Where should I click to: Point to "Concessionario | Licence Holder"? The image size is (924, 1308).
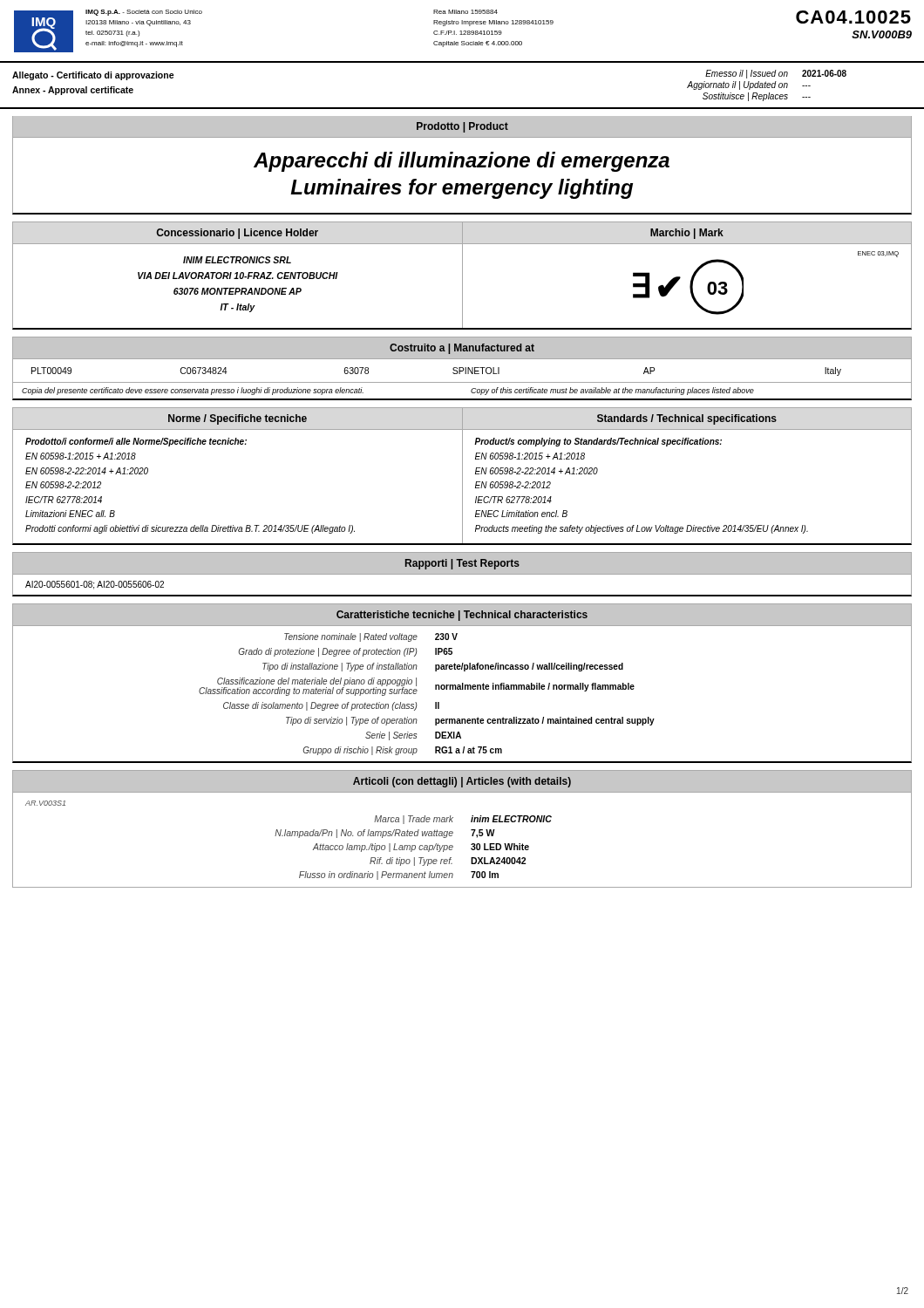coord(237,233)
